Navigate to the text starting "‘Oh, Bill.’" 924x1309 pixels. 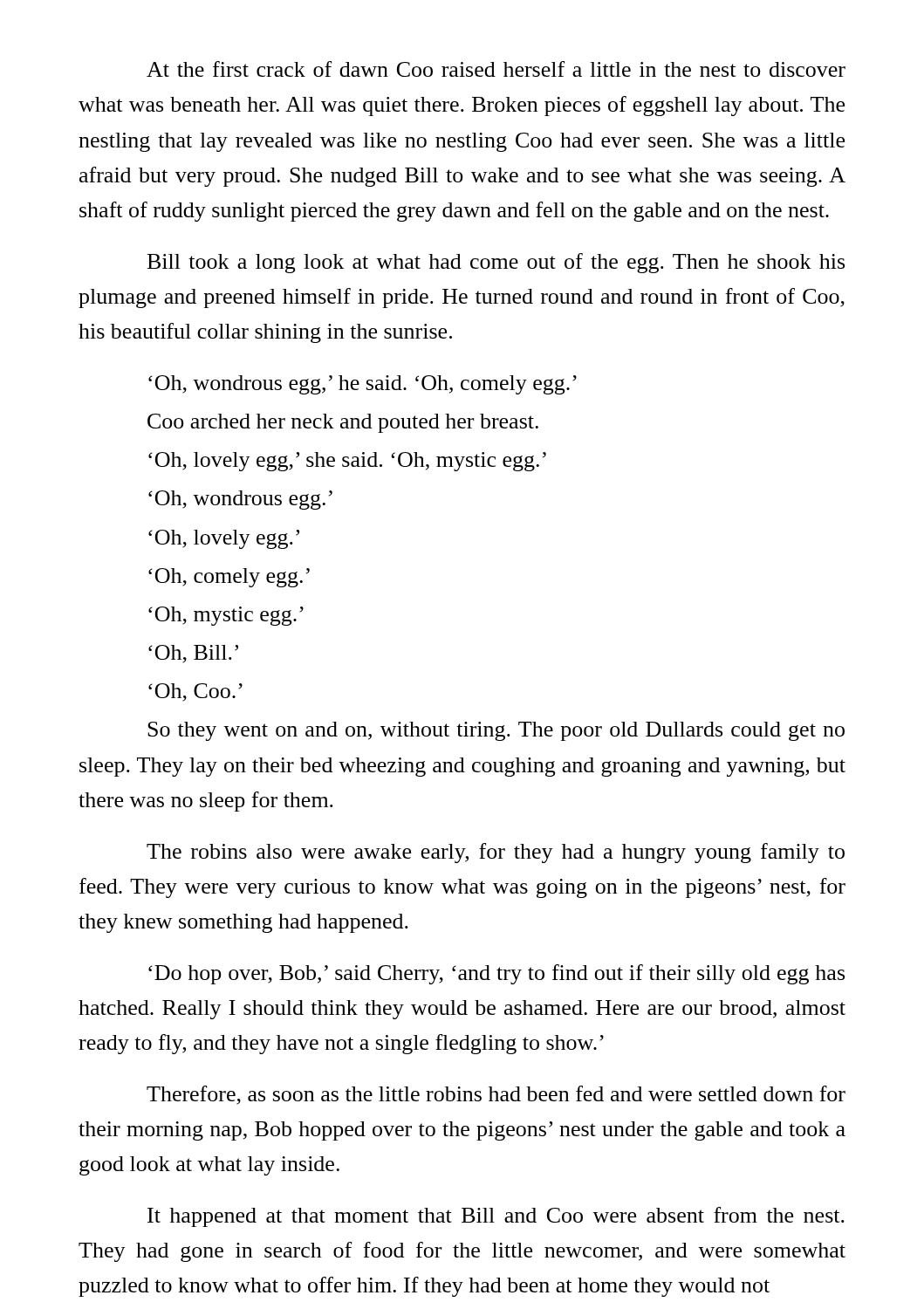click(194, 652)
